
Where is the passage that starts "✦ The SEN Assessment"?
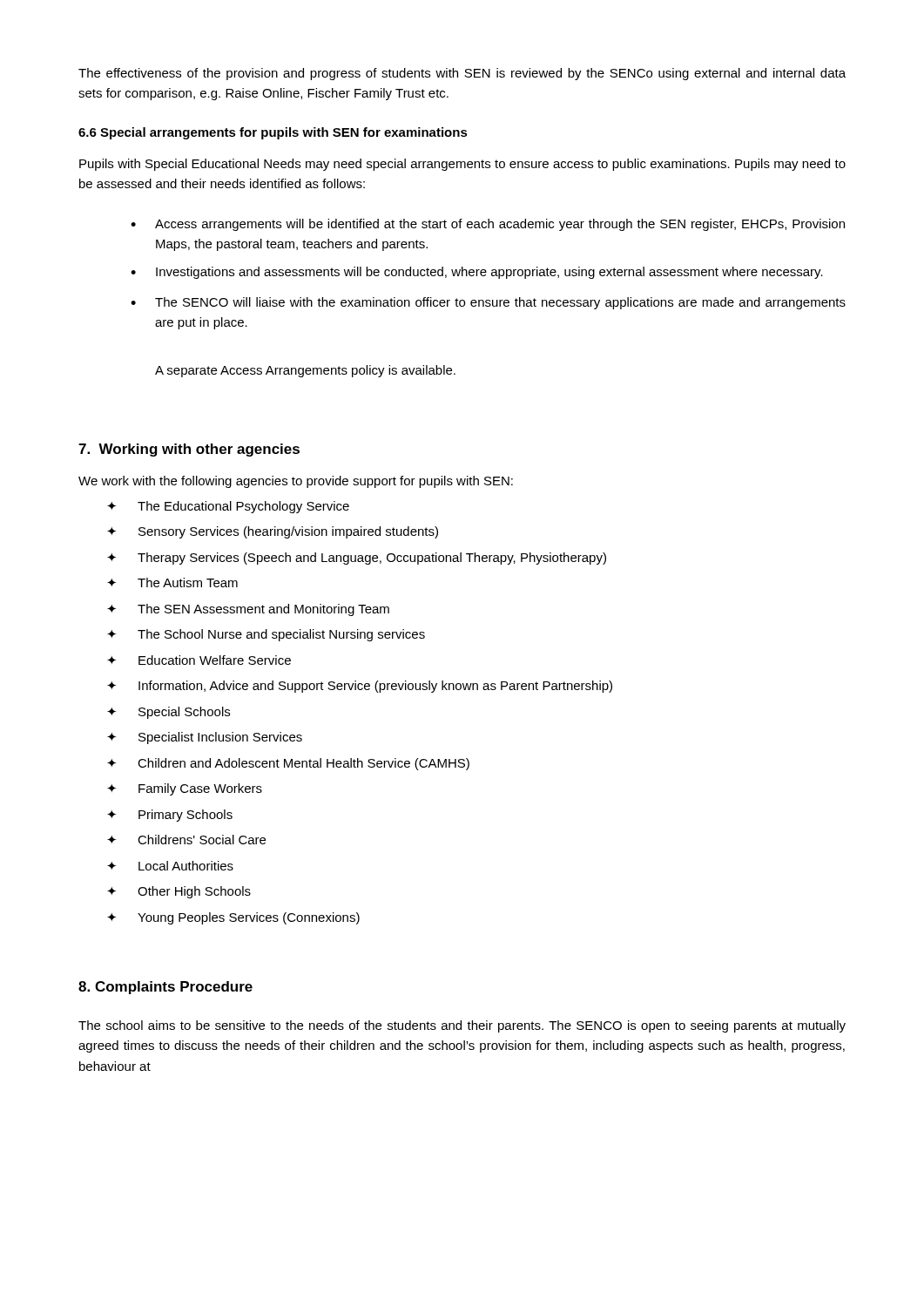pyautogui.click(x=248, y=610)
